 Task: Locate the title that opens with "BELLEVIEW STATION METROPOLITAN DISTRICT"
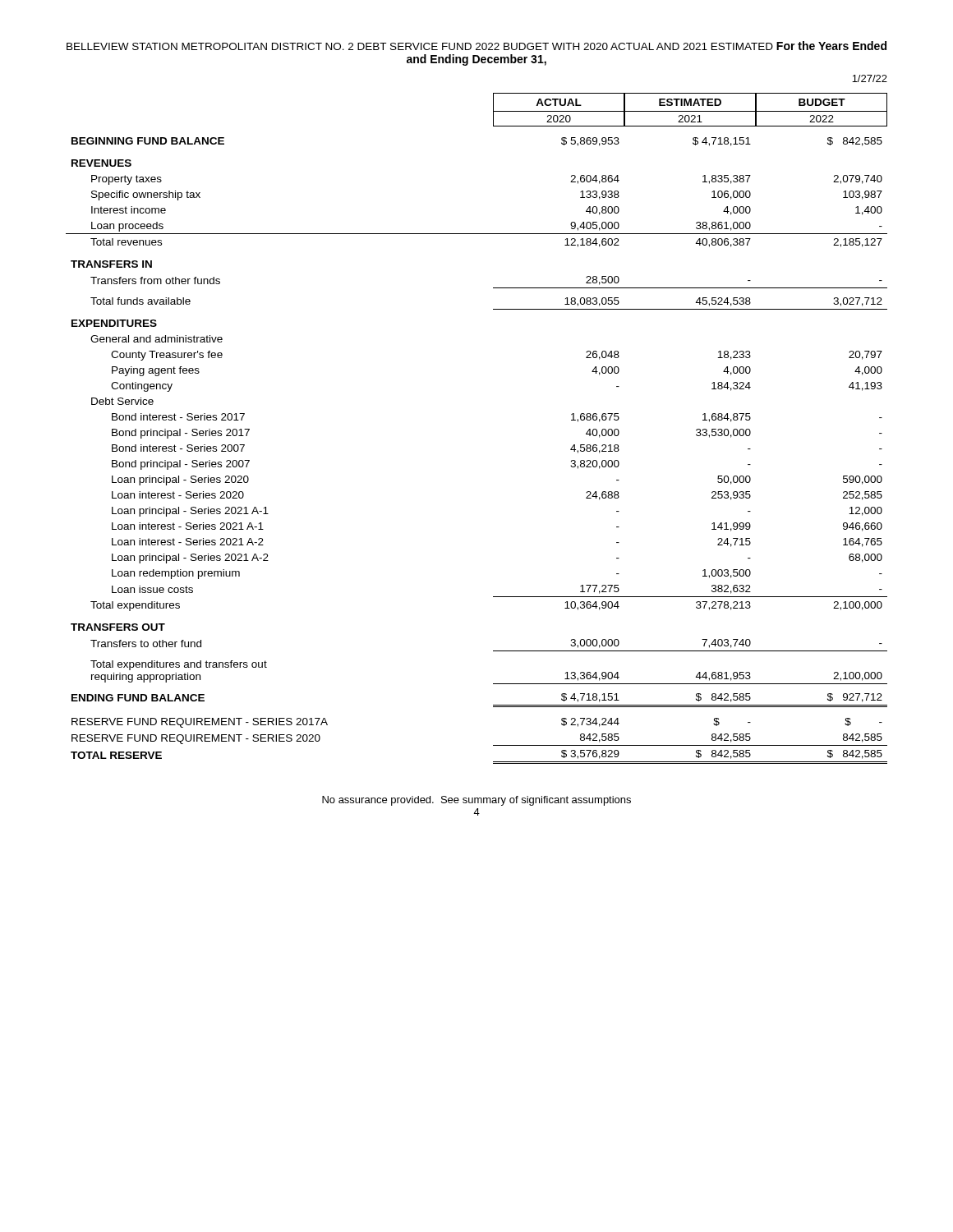click(476, 53)
